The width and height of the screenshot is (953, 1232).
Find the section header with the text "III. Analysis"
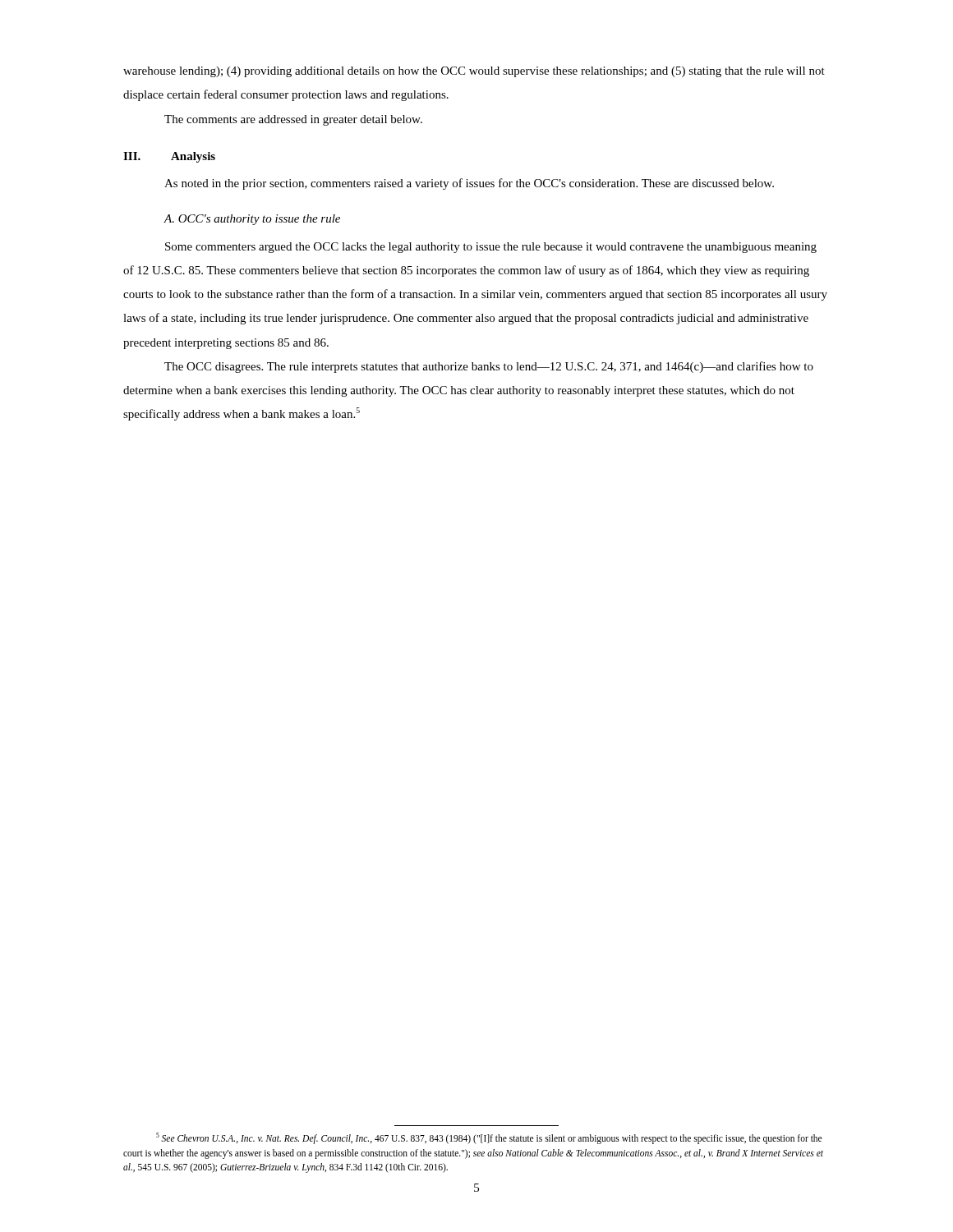tap(169, 156)
